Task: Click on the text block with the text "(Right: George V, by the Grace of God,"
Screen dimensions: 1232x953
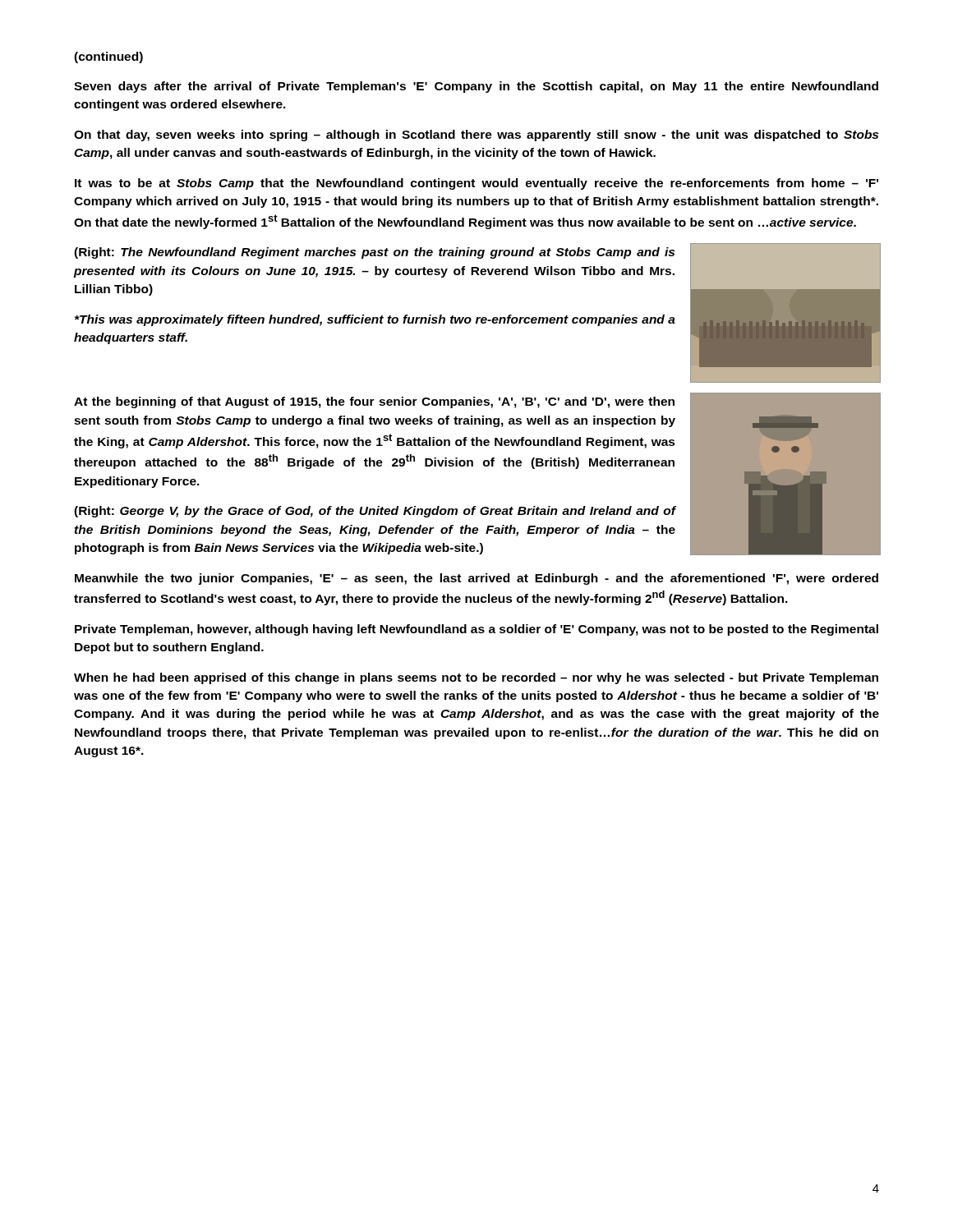Action: [476, 530]
